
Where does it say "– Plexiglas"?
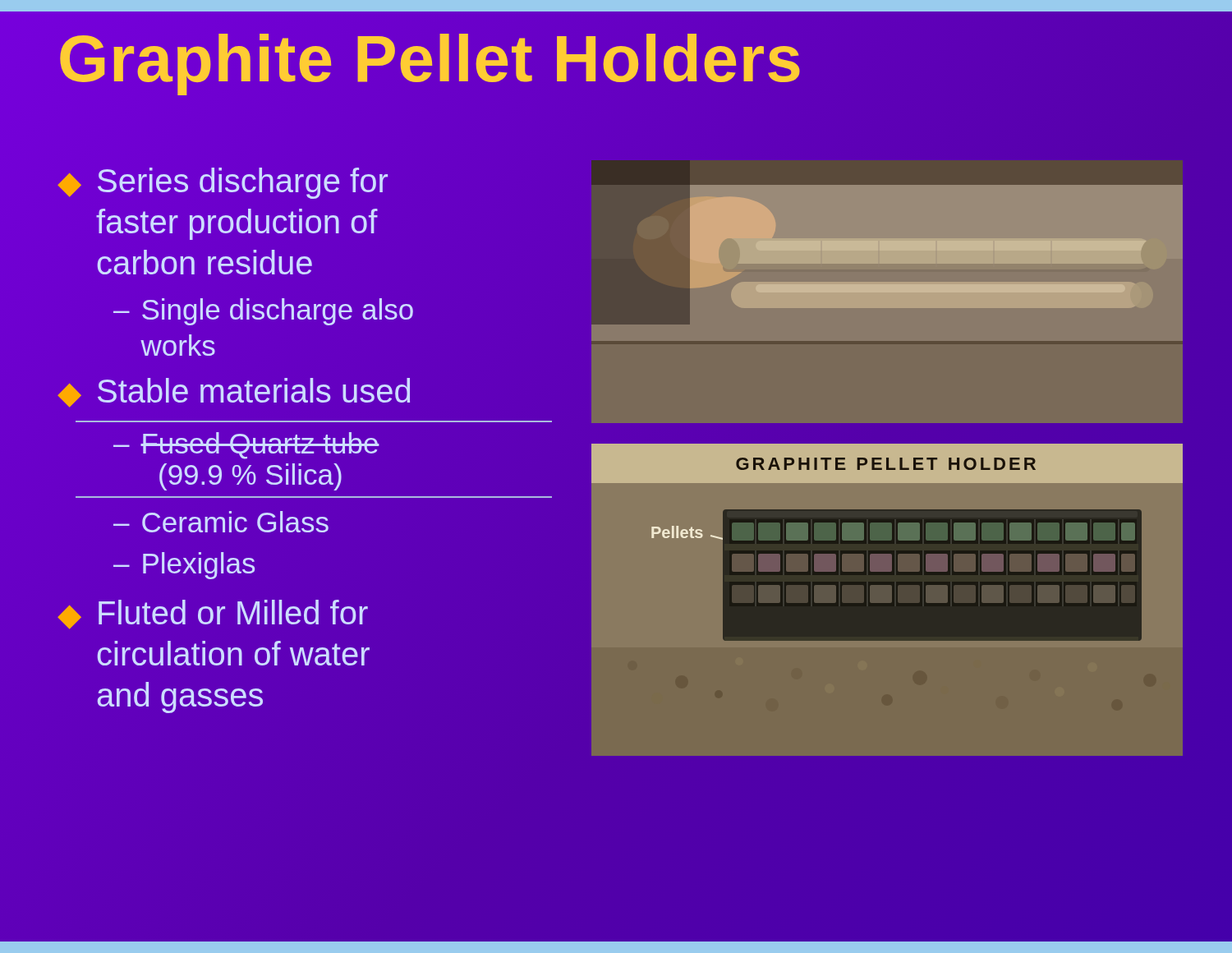click(185, 563)
